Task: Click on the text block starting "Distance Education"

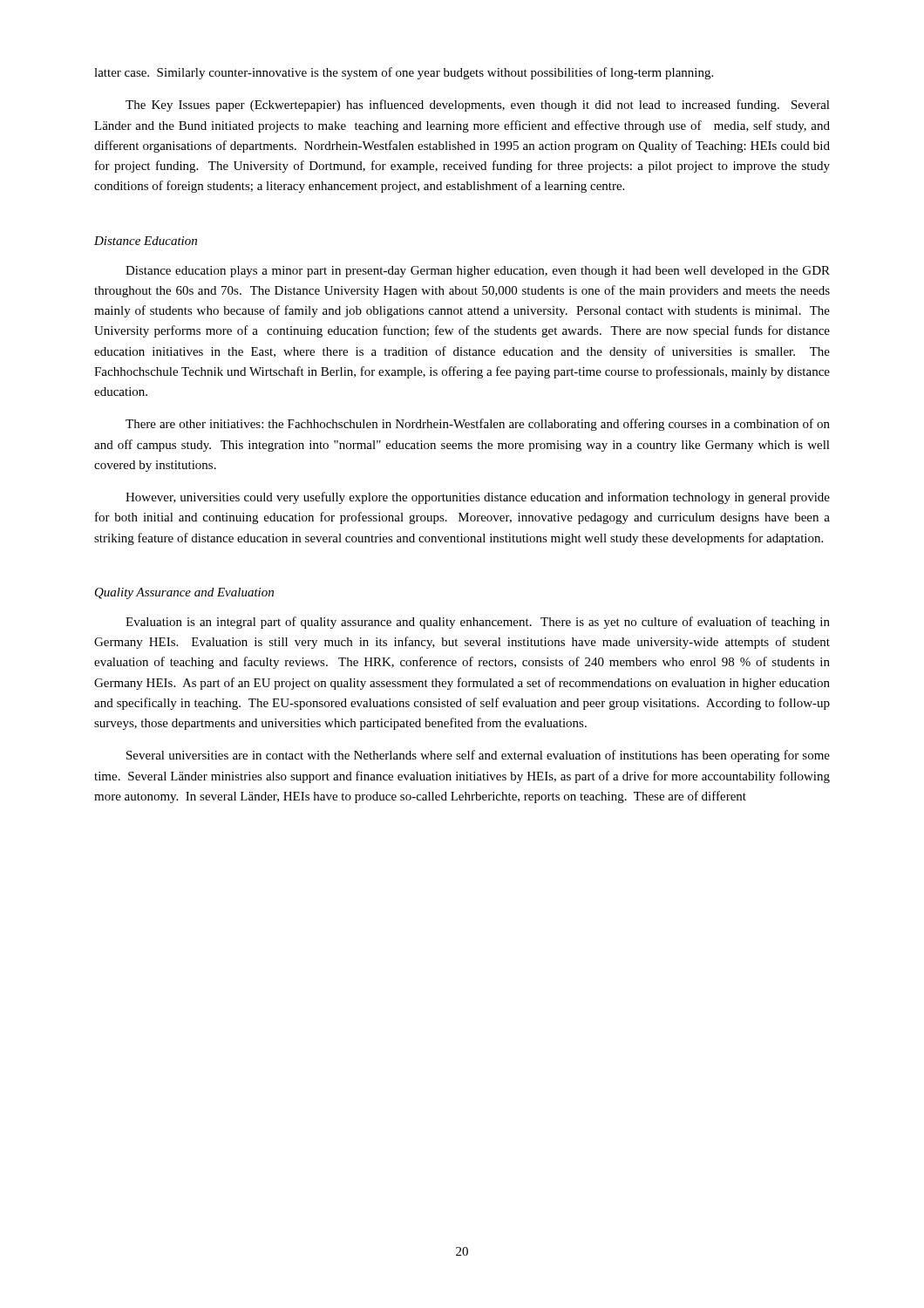Action: coord(146,240)
